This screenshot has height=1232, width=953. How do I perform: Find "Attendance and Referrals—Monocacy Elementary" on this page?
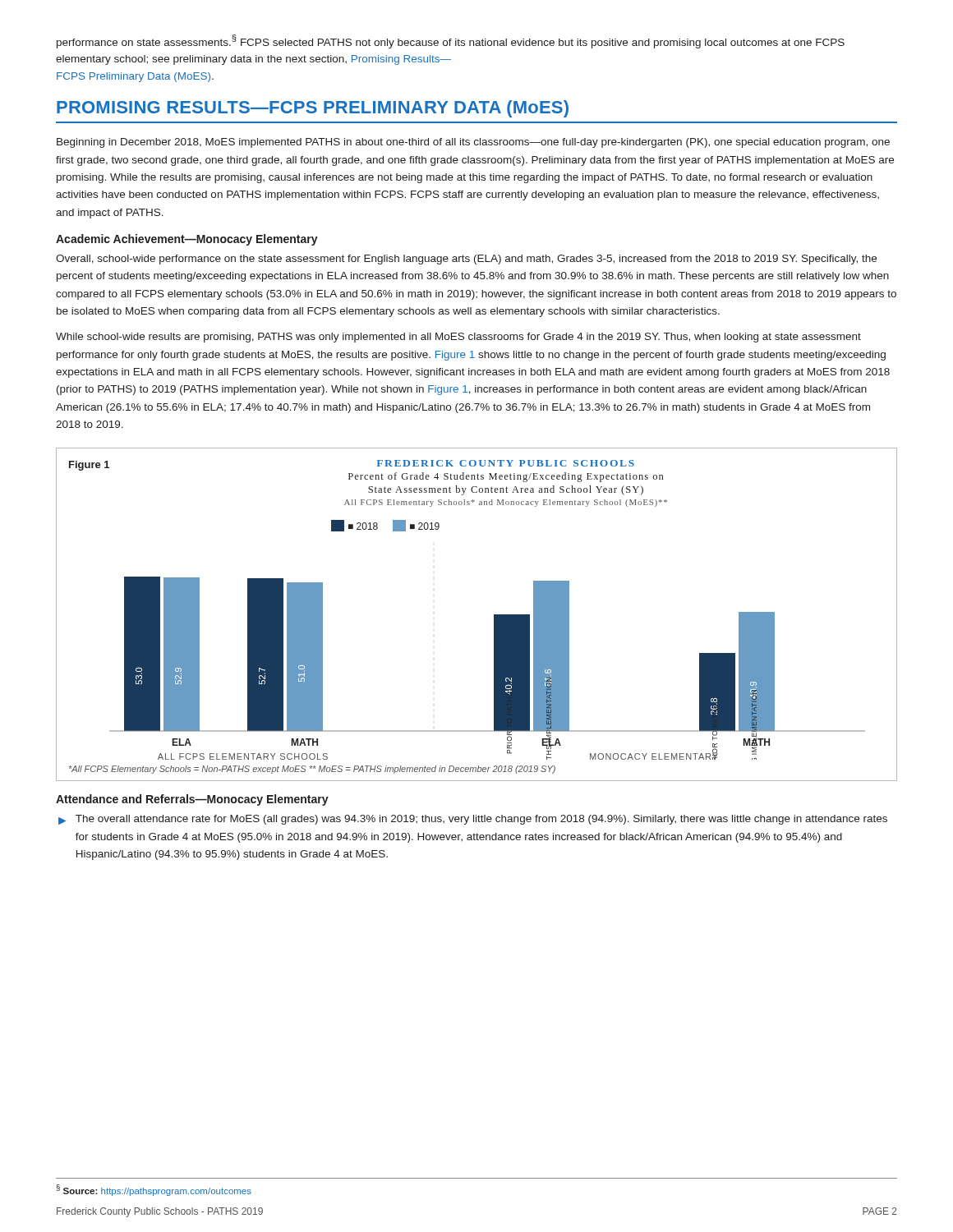pyautogui.click(x=192, y=799)
